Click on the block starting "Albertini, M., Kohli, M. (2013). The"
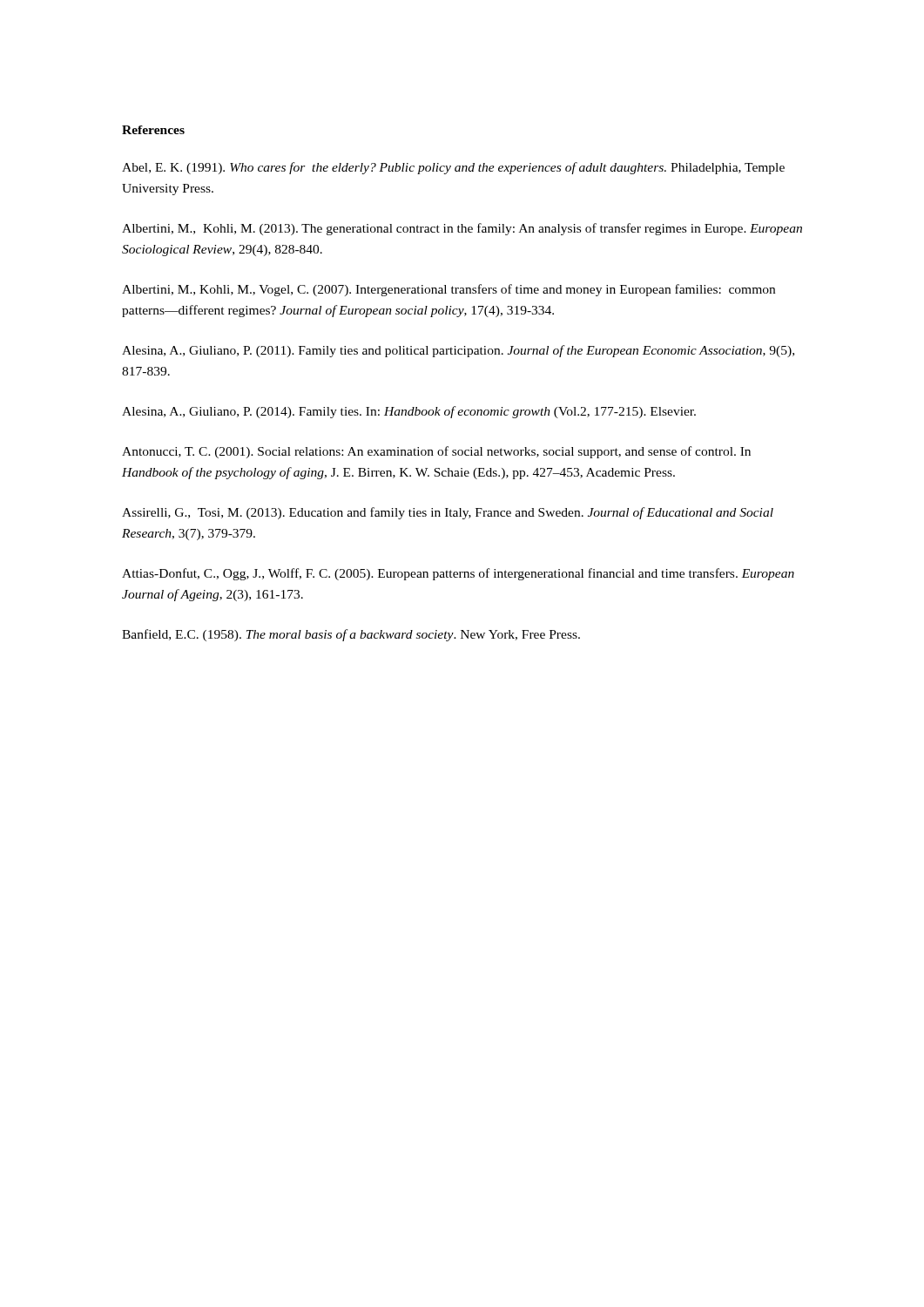The width and height of the screenshot is (924, 1307). (x=462, y=238)
